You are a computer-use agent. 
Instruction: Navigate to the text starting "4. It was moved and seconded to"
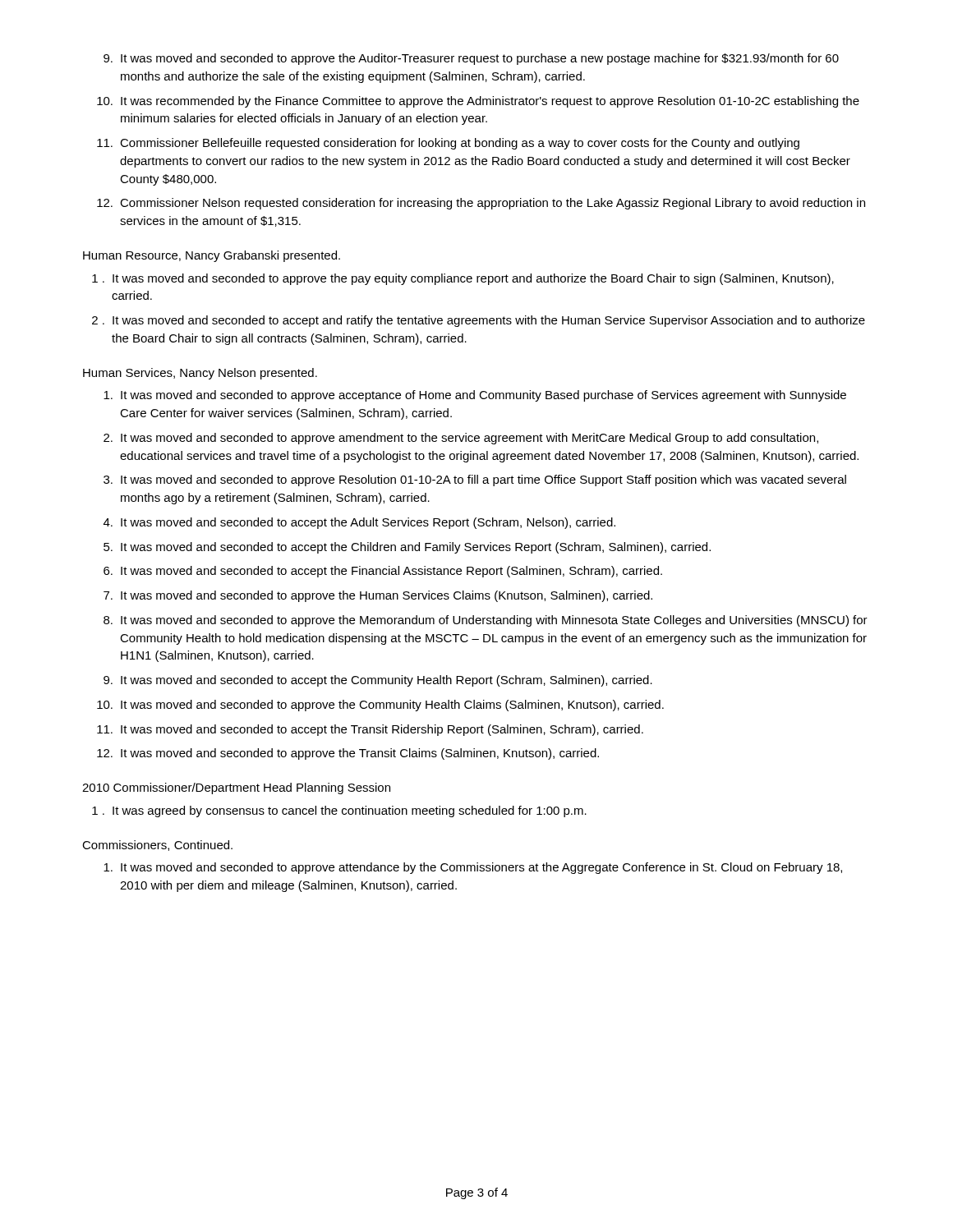476,522
